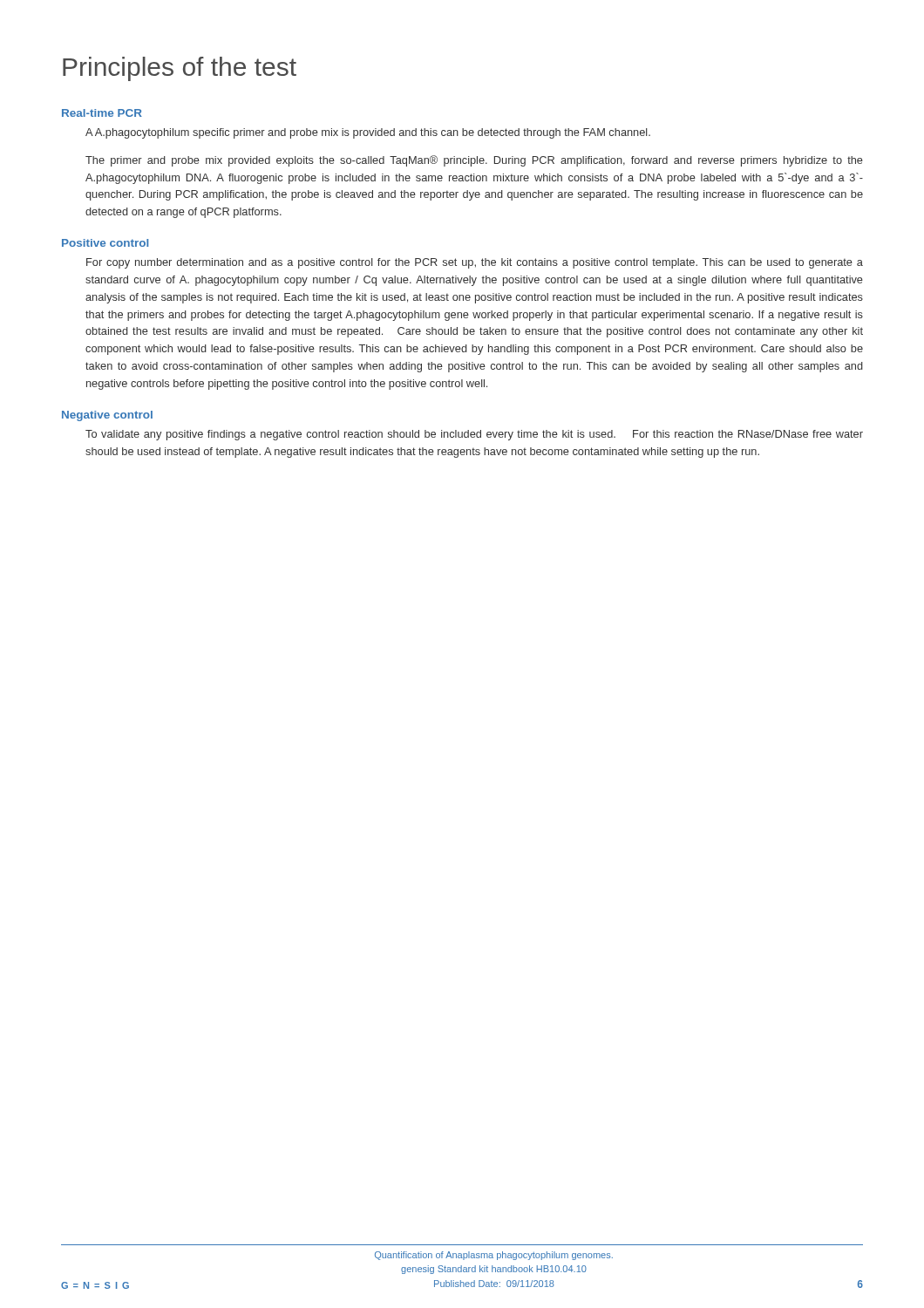The image size is (924, 1308).
Task: Locate the text "Real-time PCR"
Action: (102, 113)
